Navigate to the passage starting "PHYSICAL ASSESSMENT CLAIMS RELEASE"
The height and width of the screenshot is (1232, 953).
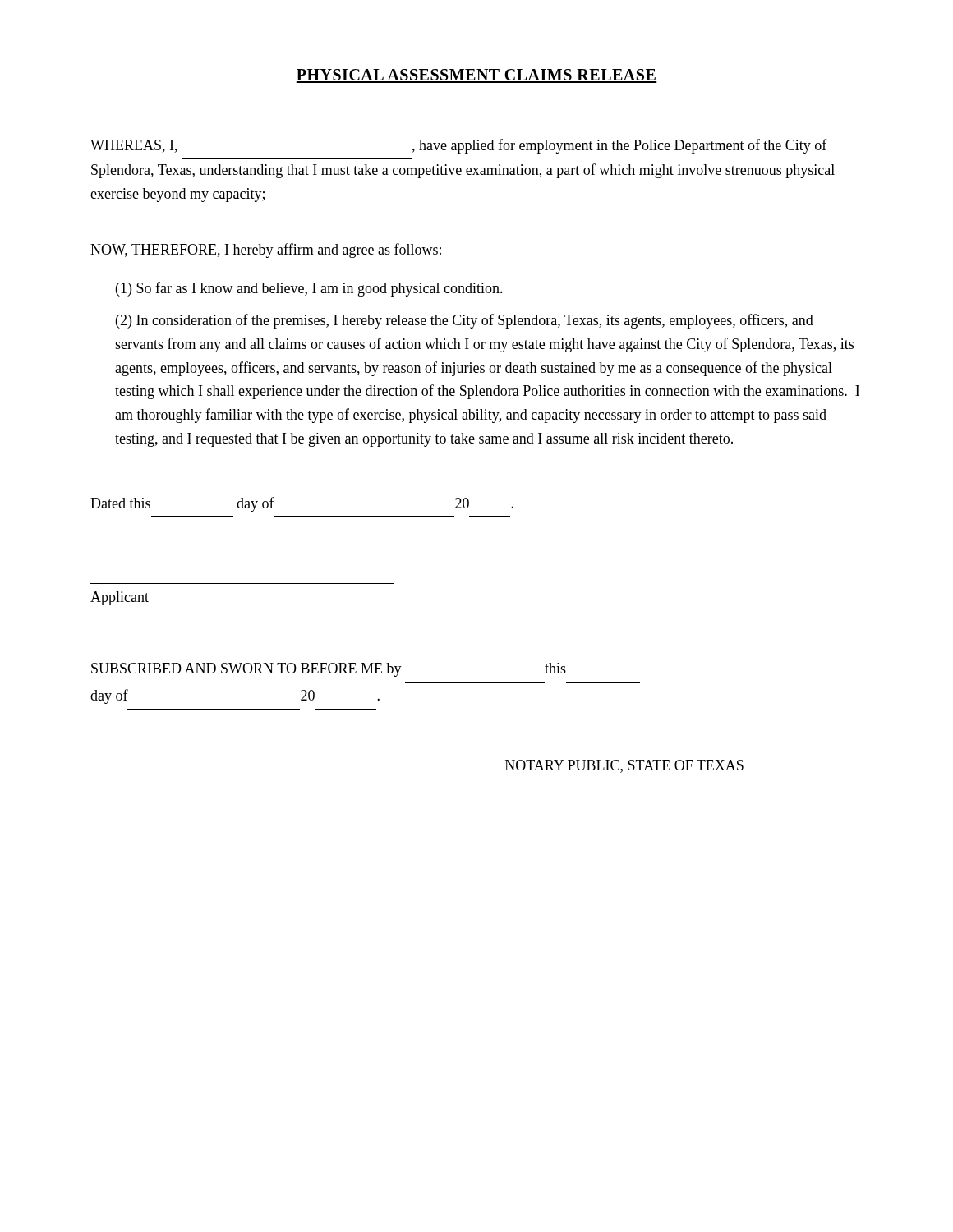476,75
